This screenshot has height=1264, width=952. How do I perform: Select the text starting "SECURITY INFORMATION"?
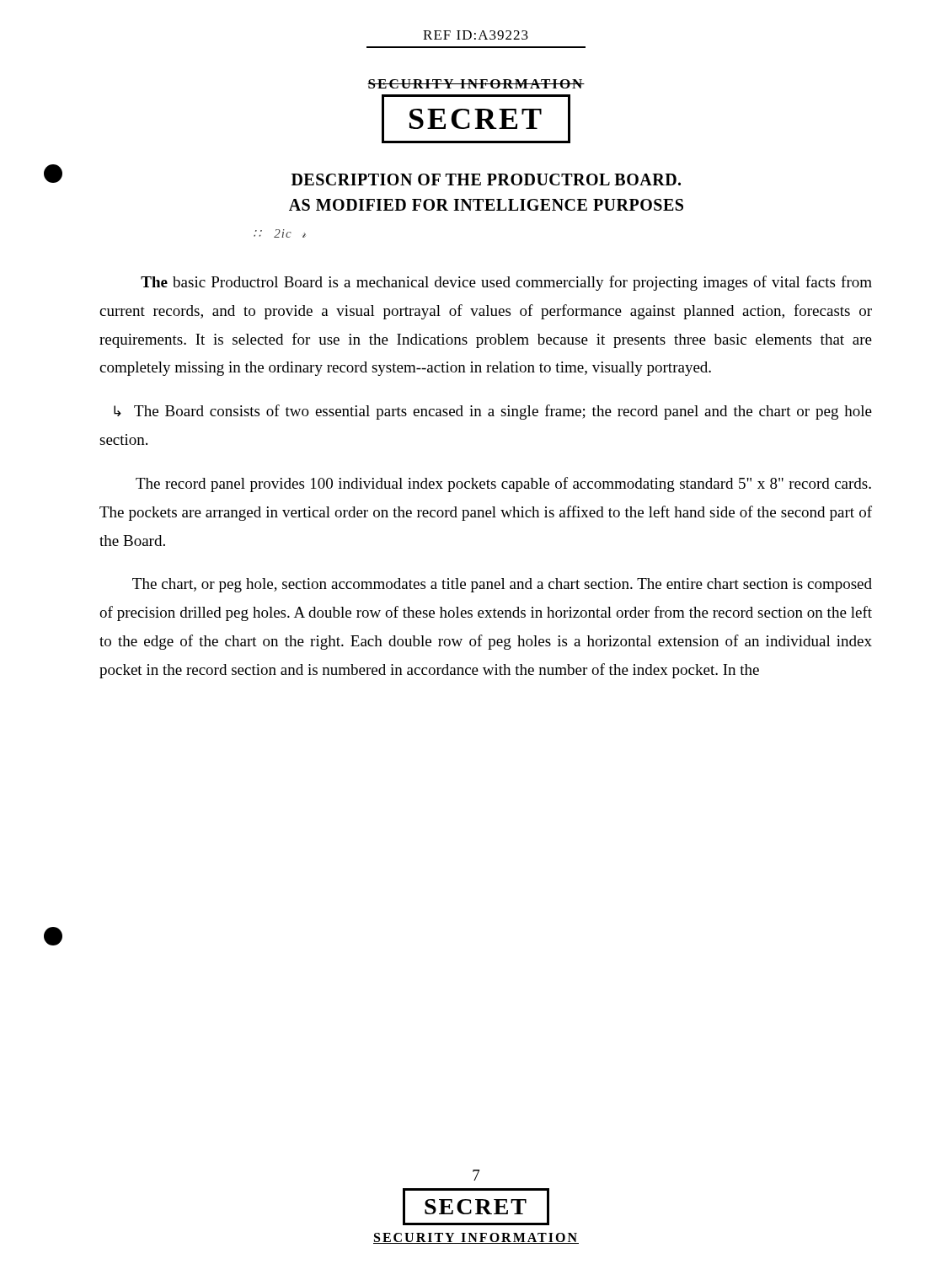tap(476, 84)
